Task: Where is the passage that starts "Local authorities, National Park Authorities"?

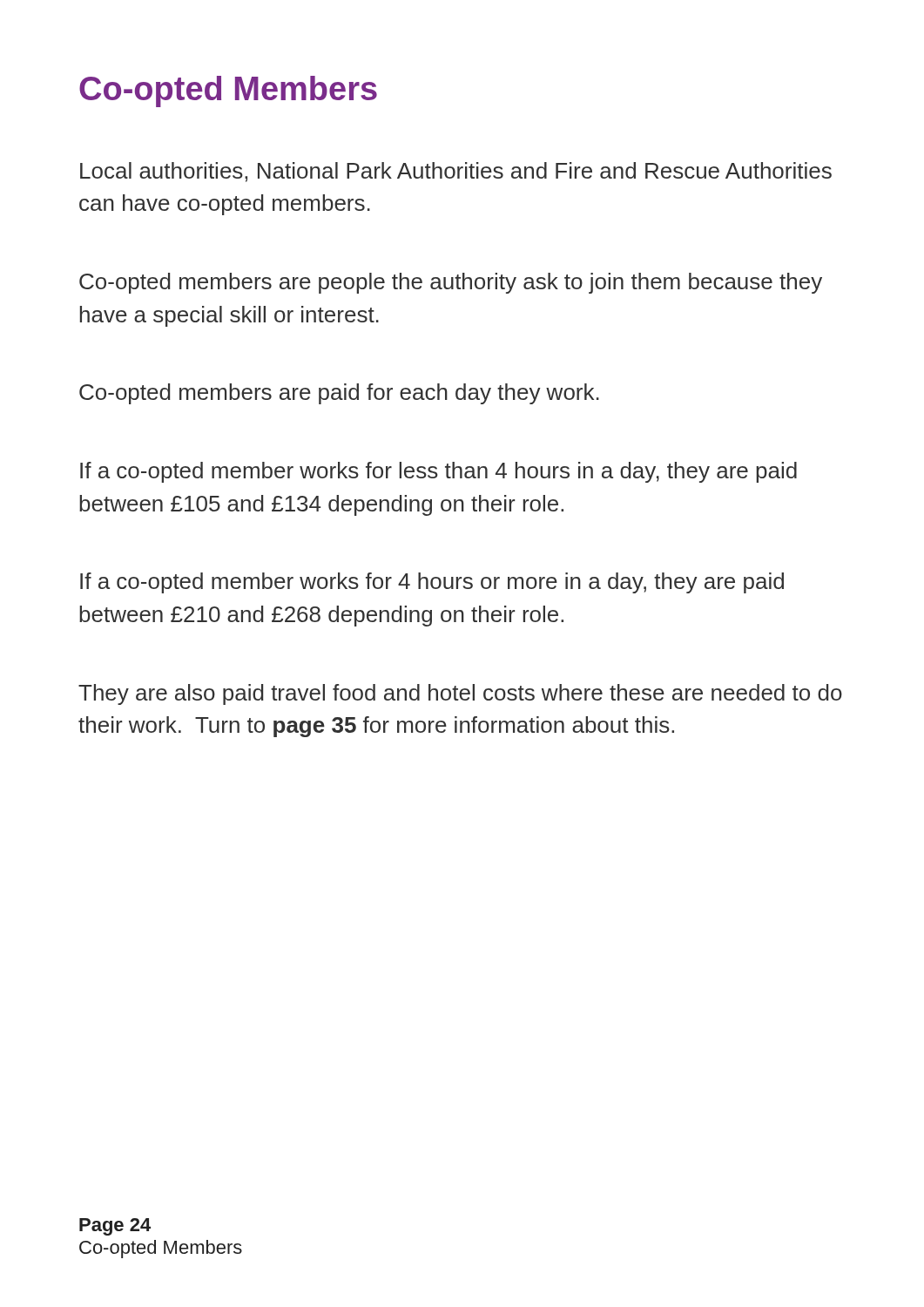Action: point(455,187)
